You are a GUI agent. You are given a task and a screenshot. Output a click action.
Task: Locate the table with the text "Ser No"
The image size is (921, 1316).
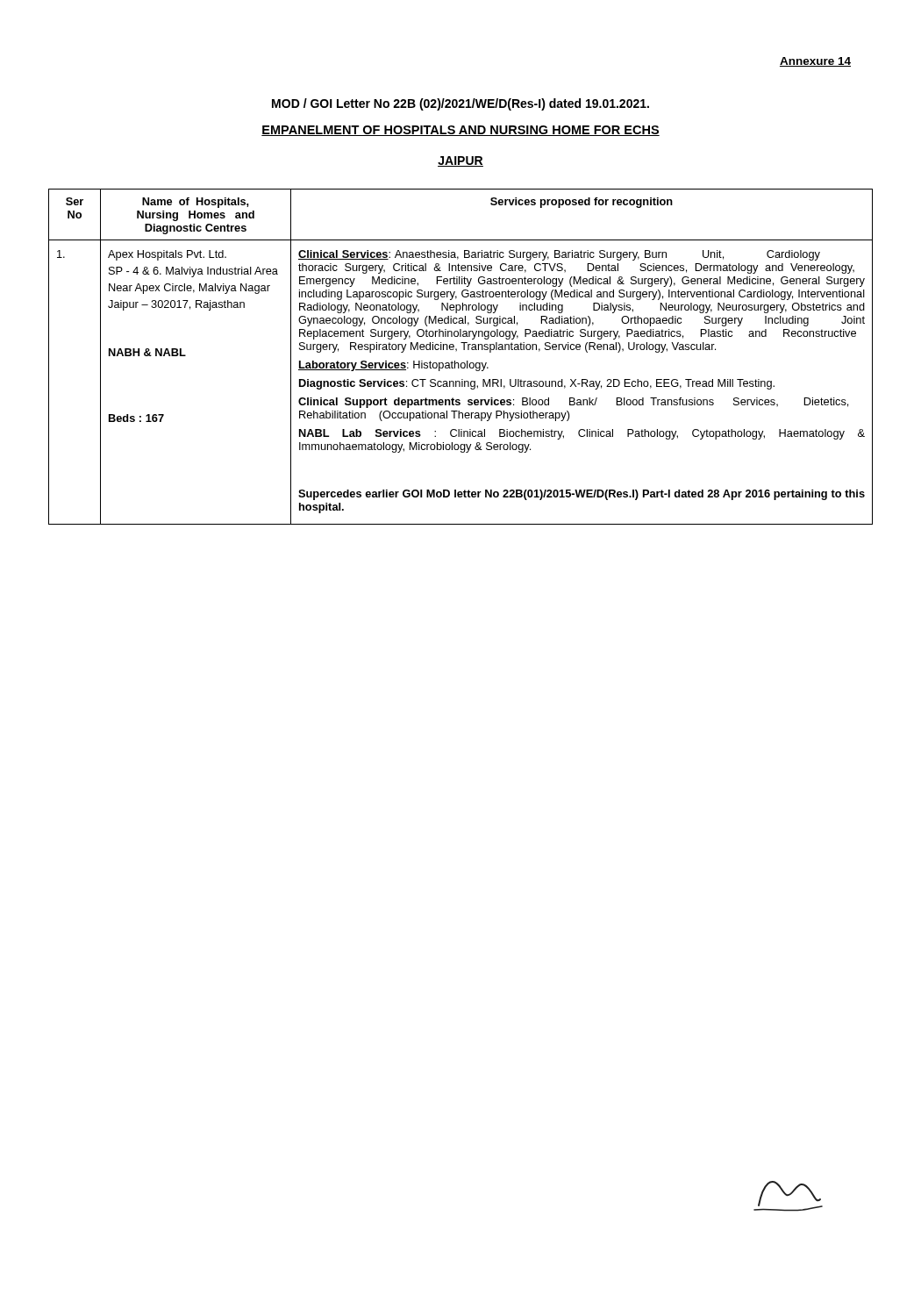click(460, 357)
